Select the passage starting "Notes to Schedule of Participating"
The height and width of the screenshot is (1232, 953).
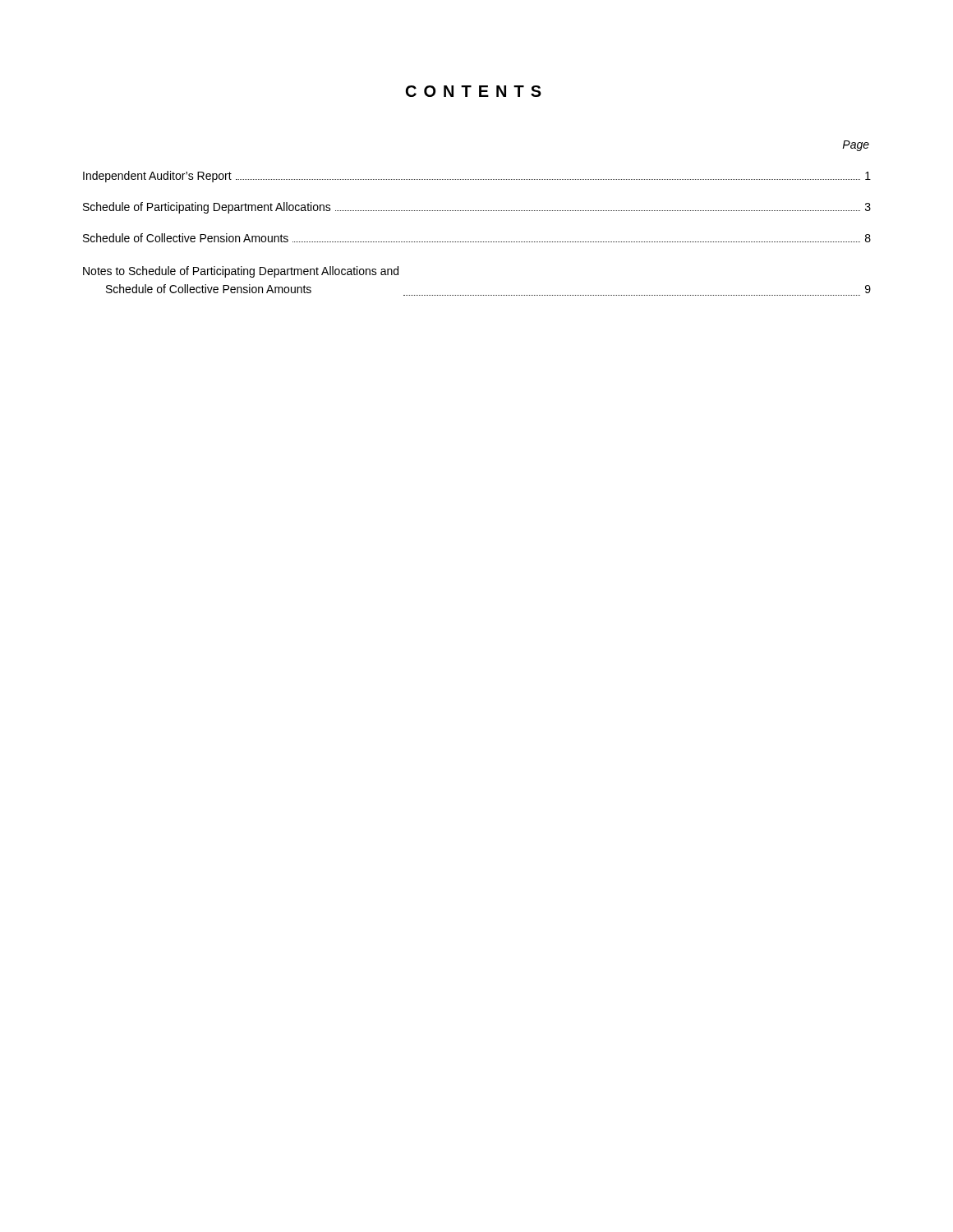[241, 272]
